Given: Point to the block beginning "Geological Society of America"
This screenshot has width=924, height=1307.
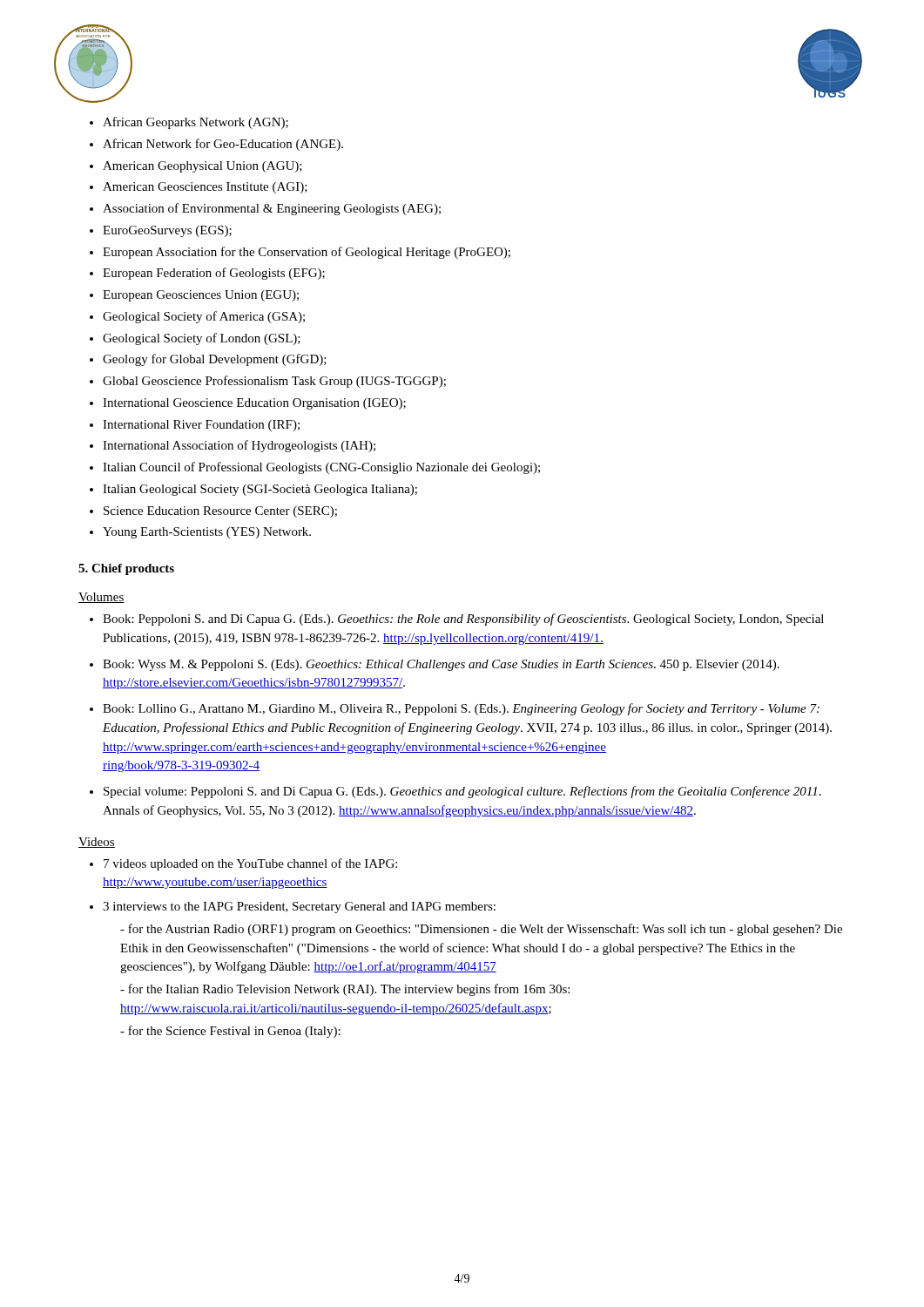Looking at the screenshot, I should point(204,316).
